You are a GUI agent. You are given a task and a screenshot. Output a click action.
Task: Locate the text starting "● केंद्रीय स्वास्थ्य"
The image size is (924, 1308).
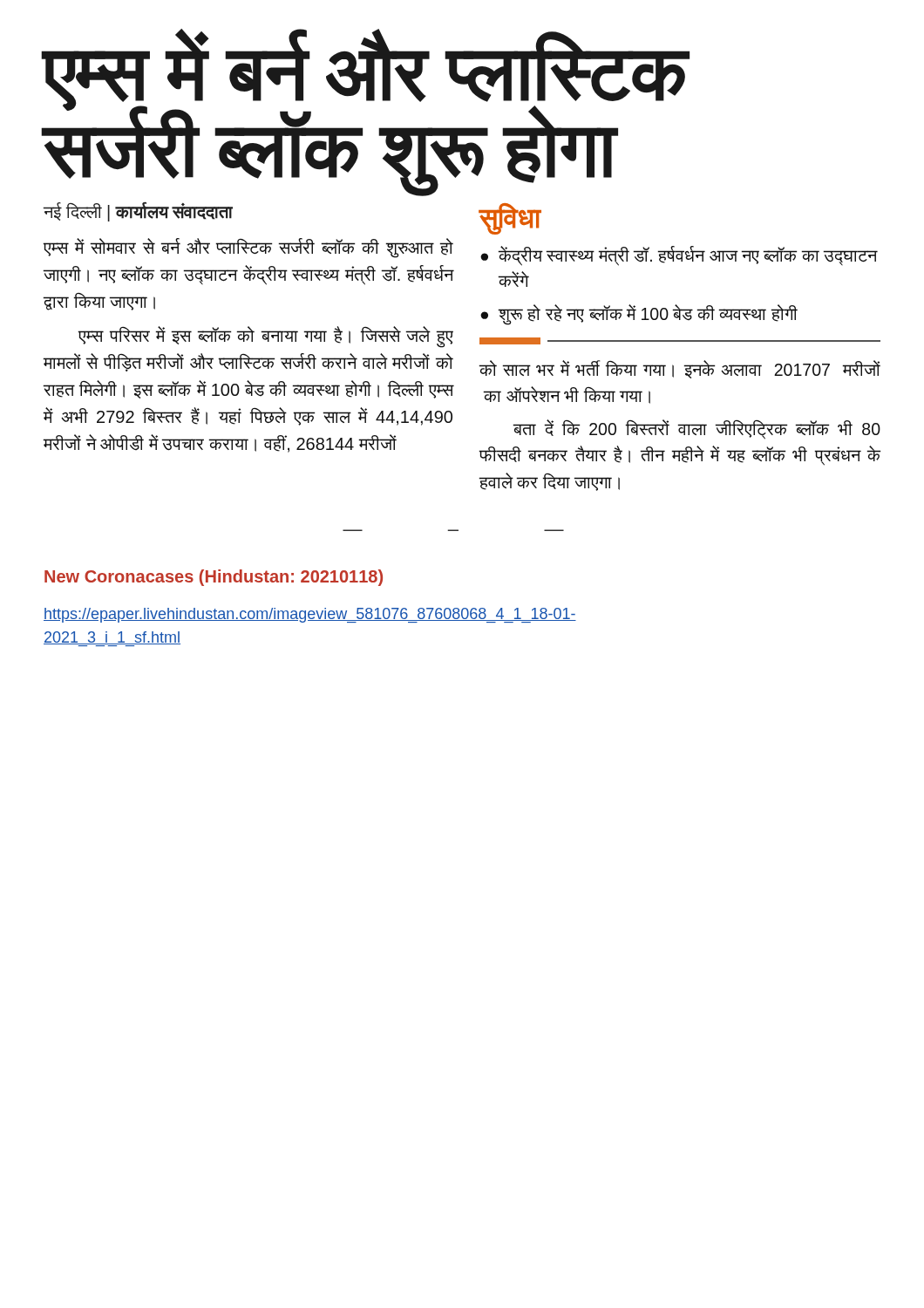[678, 267]
